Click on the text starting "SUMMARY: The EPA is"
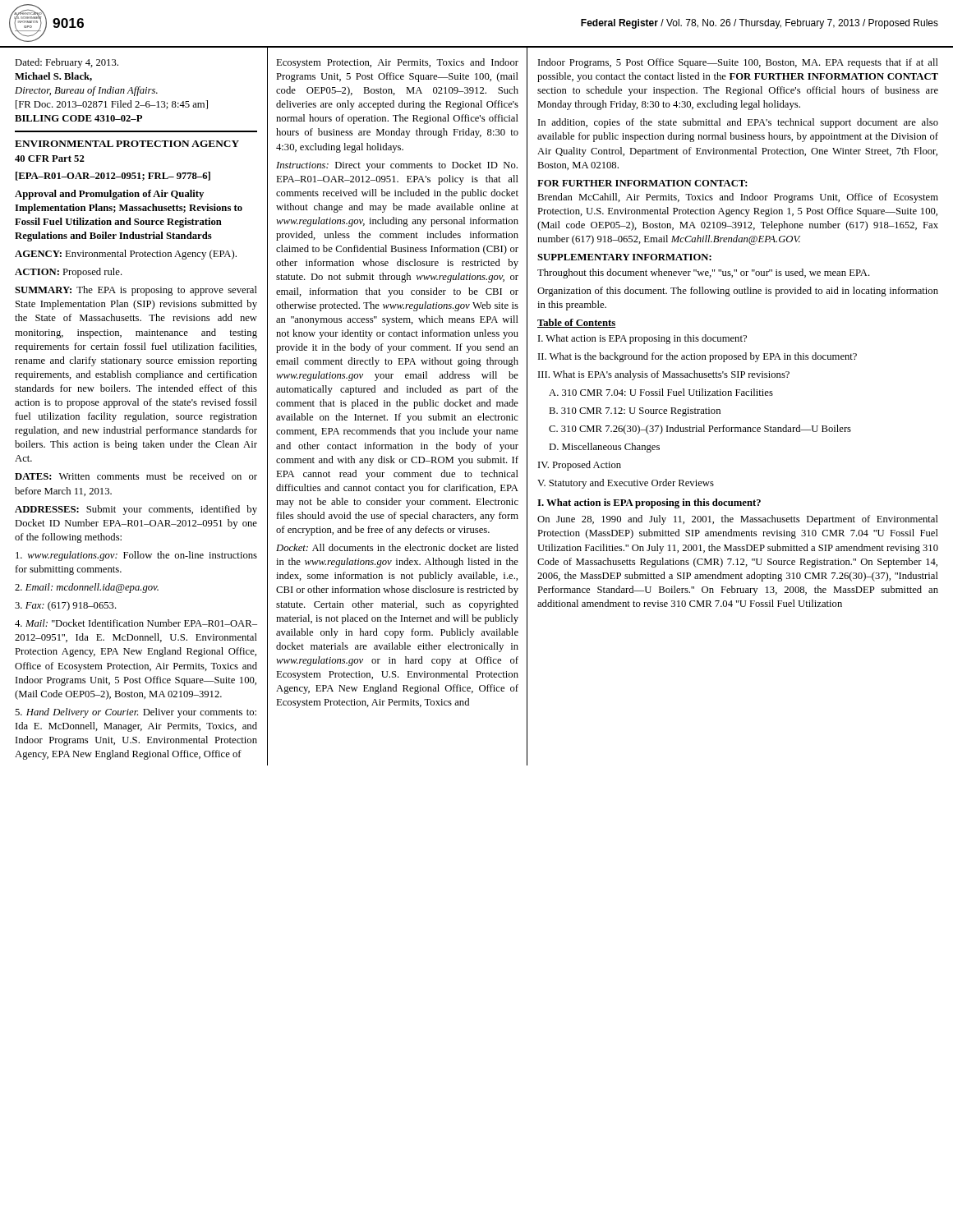 (x=136, y=375)
